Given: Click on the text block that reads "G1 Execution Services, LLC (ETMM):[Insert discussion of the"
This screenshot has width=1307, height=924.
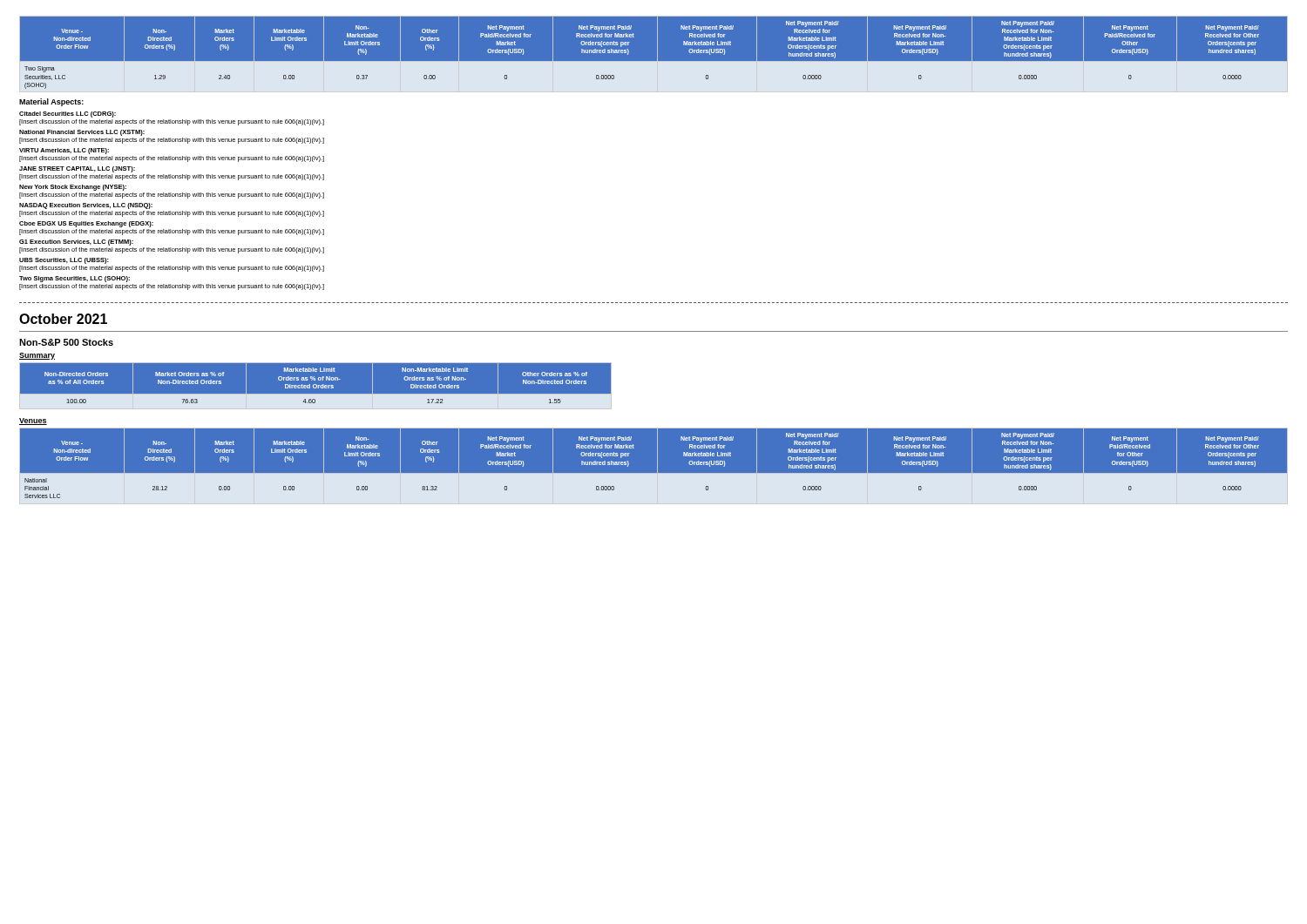Looking at the screenshot, I should coord(172,245).
